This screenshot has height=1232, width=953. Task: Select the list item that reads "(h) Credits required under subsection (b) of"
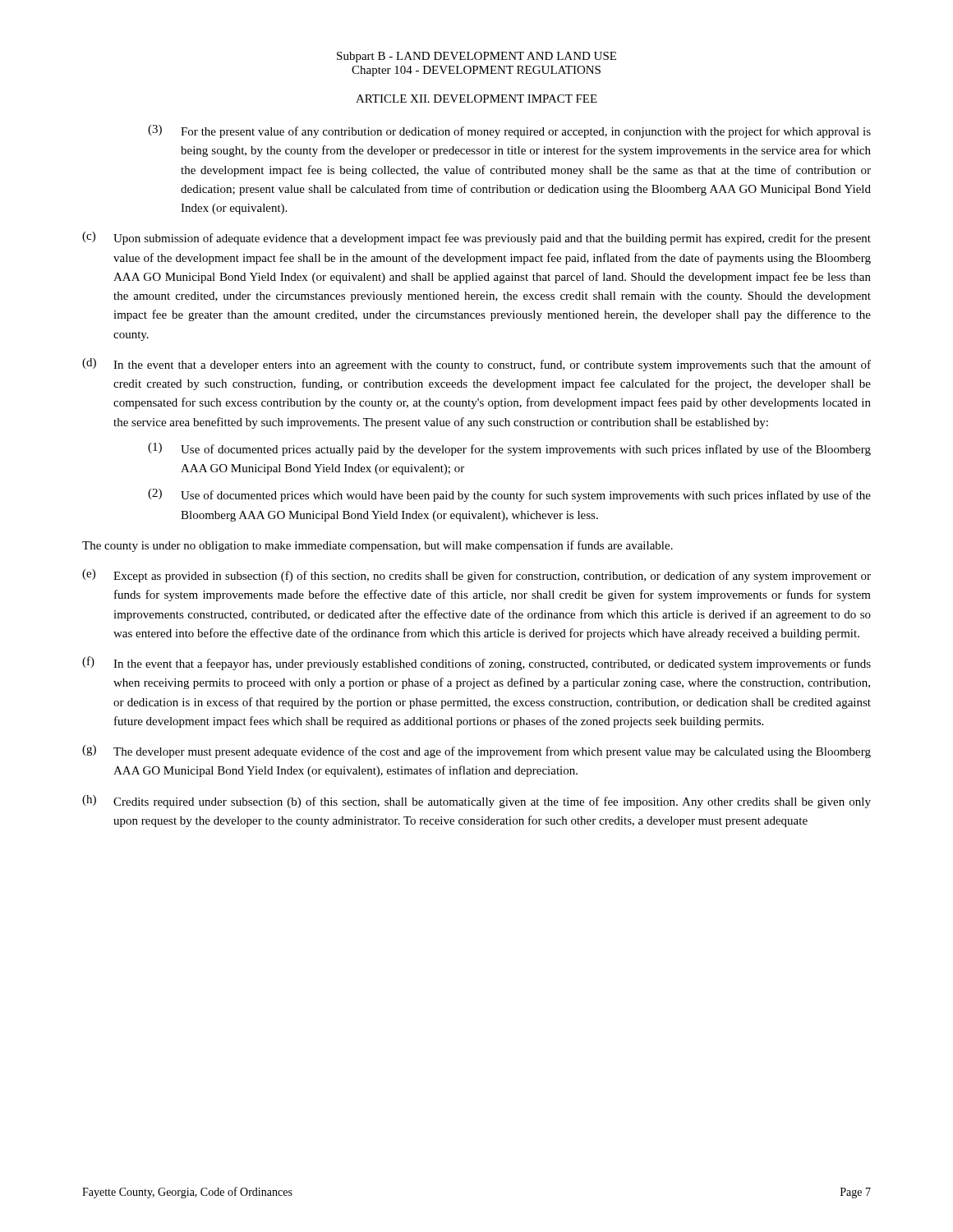coord(476,811)
